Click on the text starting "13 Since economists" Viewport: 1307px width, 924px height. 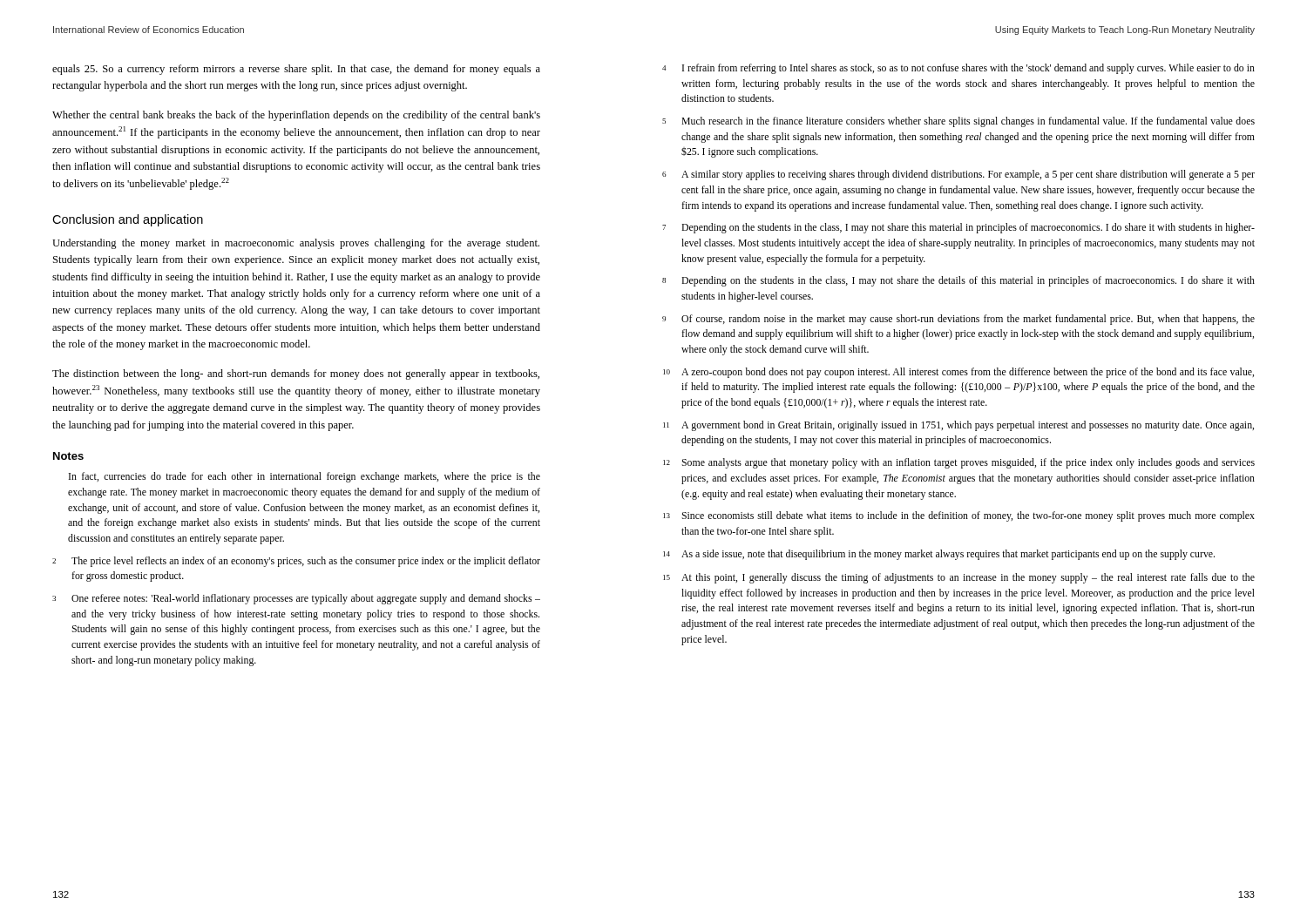(x=958, y=524)
